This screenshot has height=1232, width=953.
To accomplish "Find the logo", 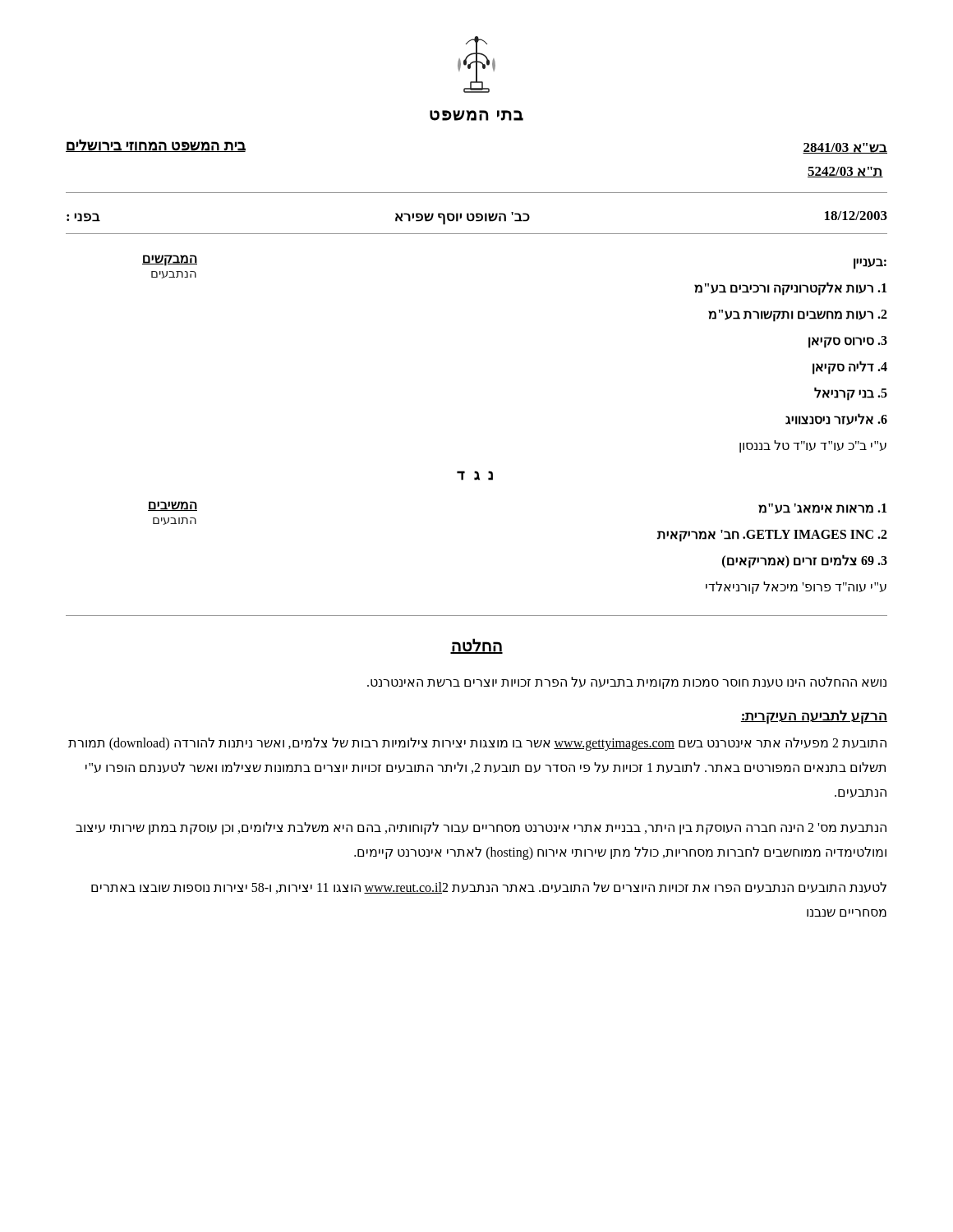I will [476, 65].
